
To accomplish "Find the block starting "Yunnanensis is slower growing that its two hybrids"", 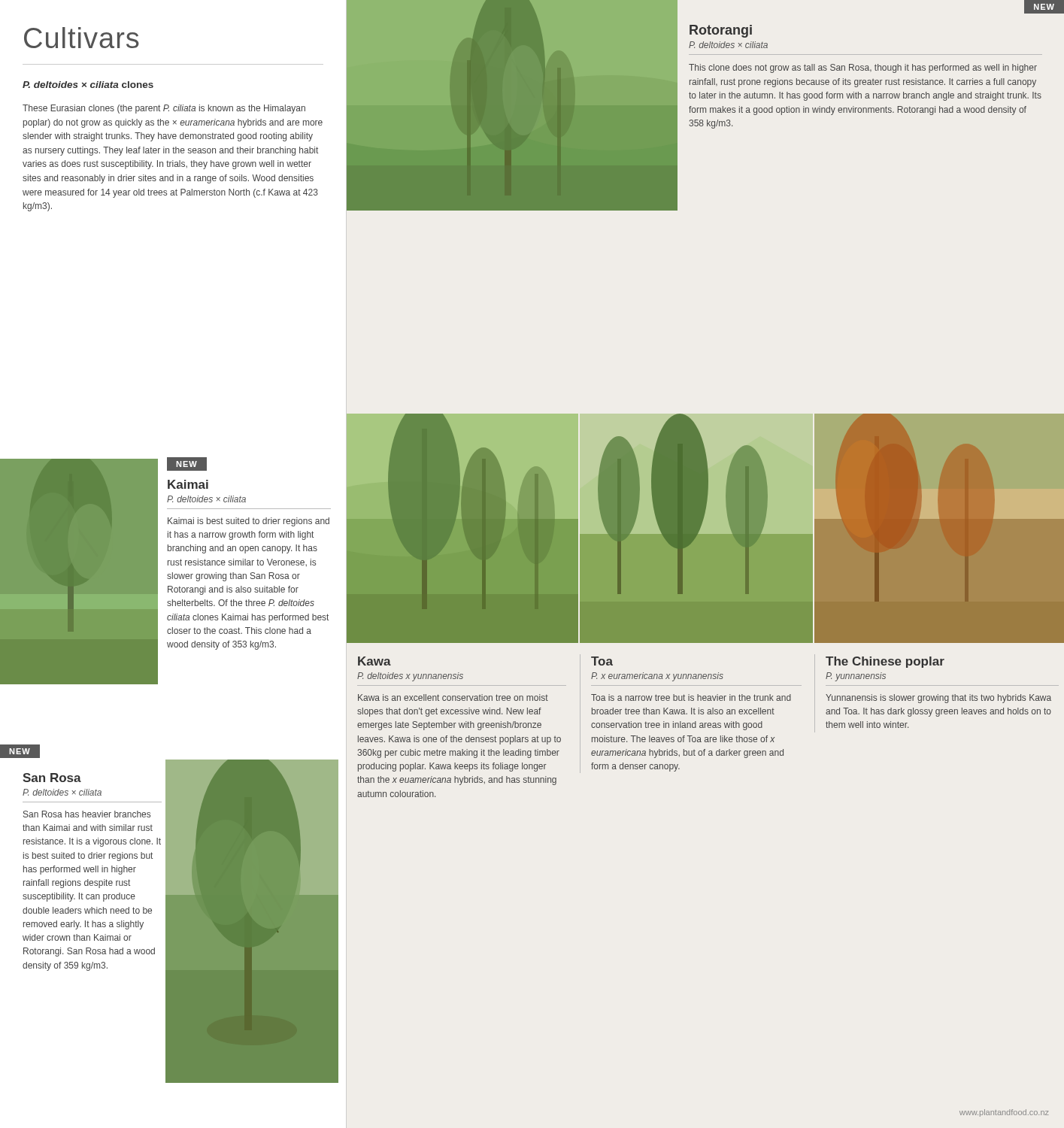I will [939, 712].
